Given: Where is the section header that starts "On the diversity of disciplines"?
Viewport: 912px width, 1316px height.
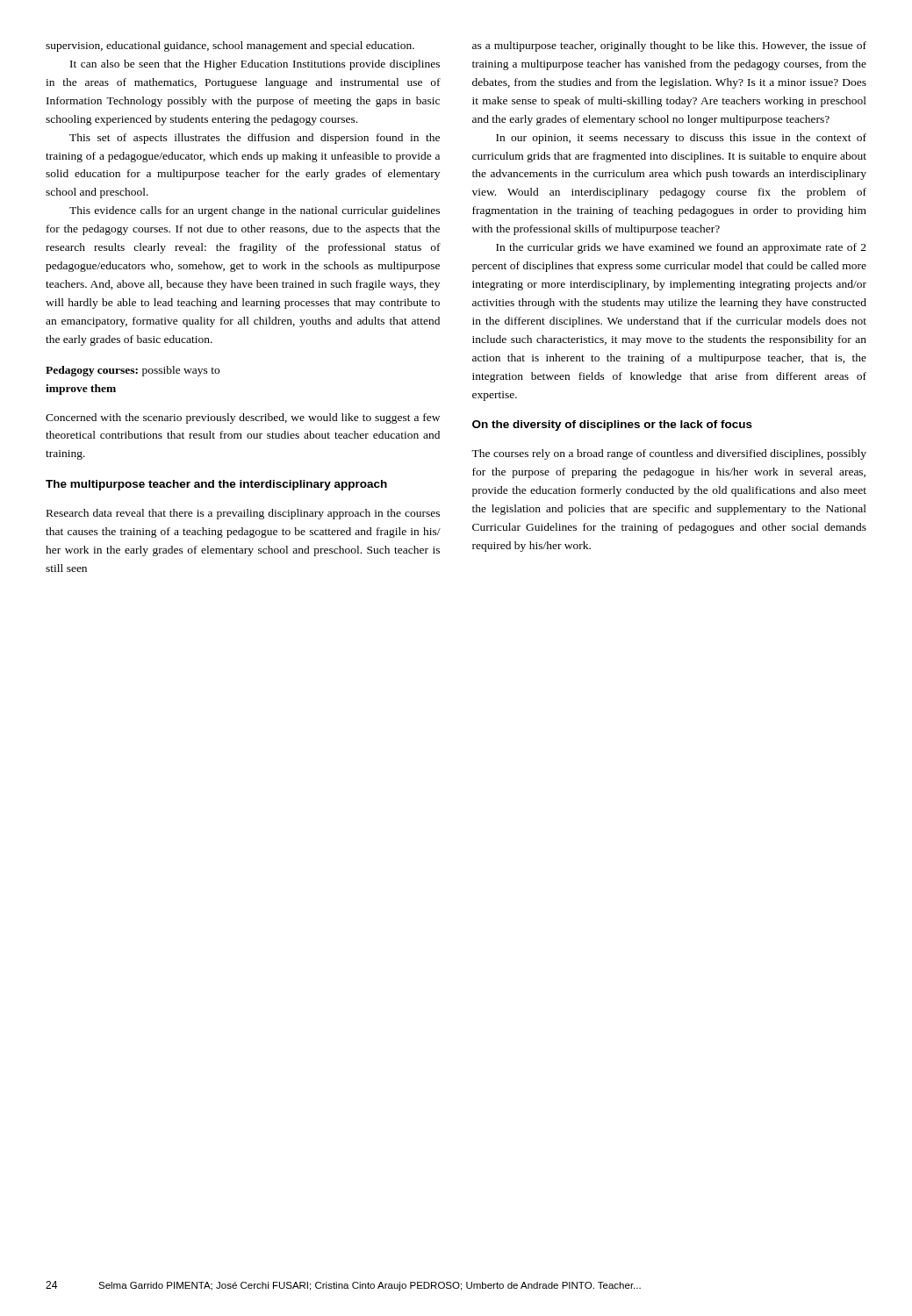Looking at the screenshot, I should click(612, 425).
